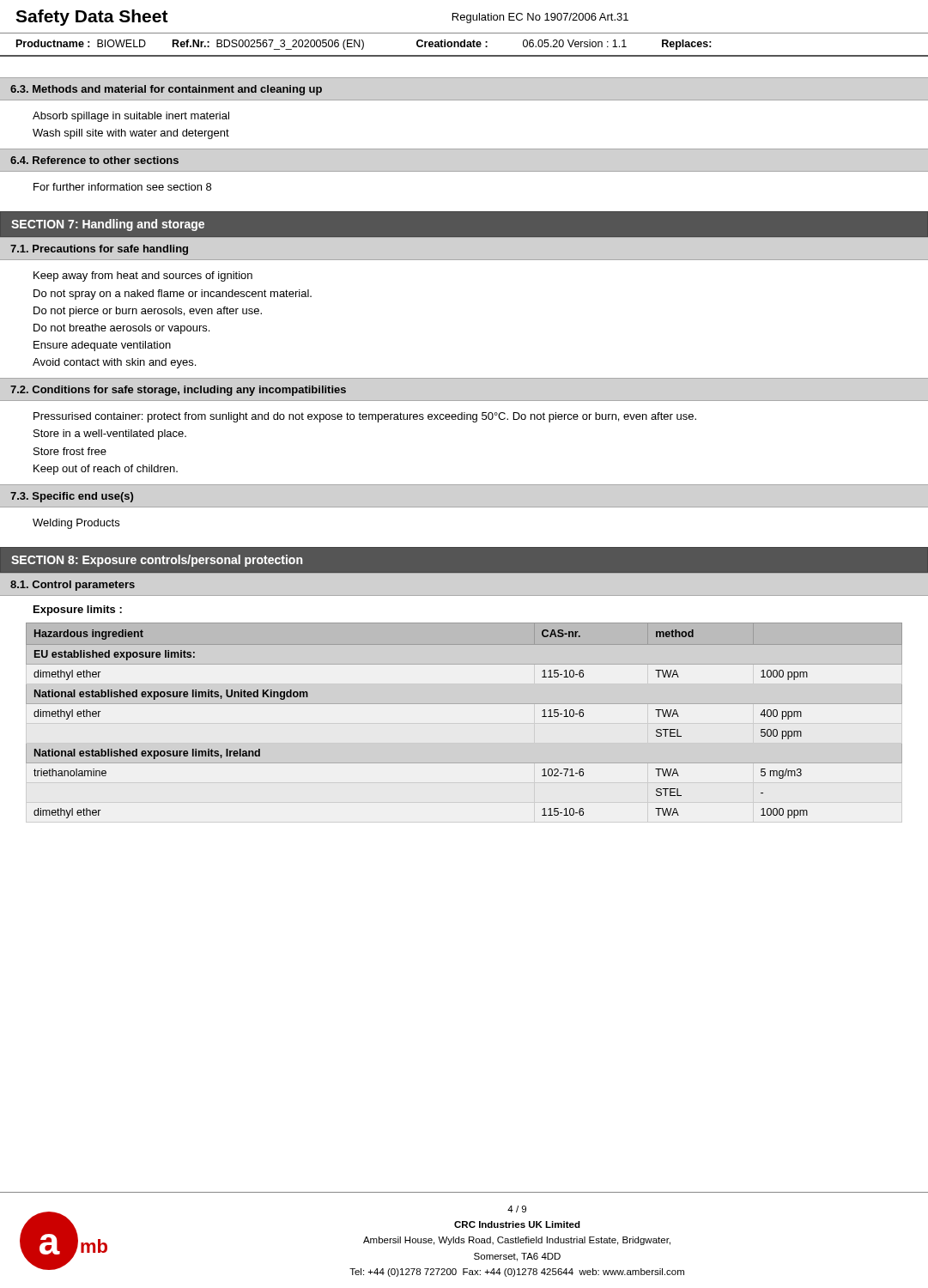Click a table
Screen dimensions: 1288x928
(464, 723)
